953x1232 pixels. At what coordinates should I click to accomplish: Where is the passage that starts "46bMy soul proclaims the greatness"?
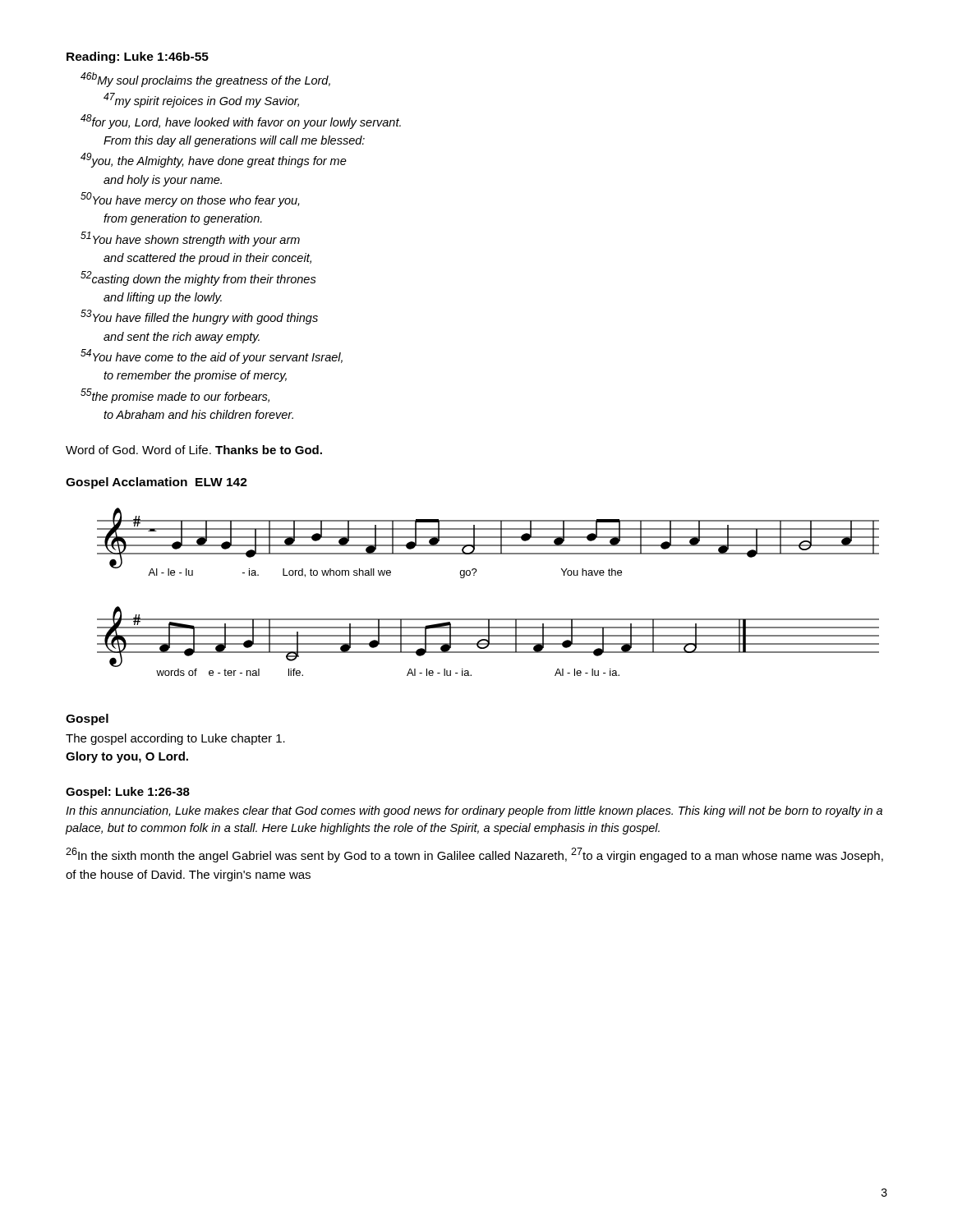pos(205,80)
